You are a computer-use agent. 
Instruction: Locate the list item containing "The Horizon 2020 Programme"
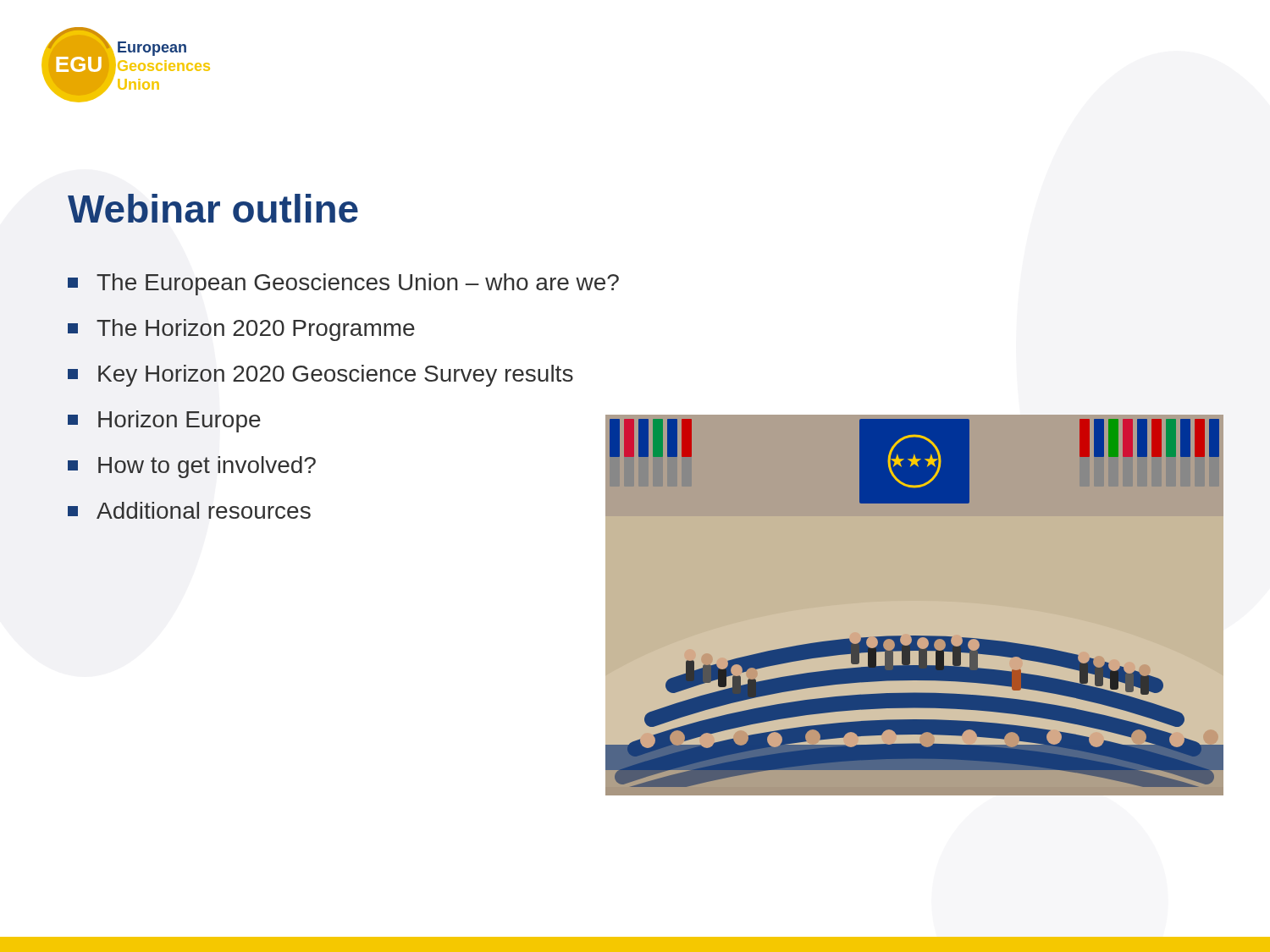click(x=242, y=328)
